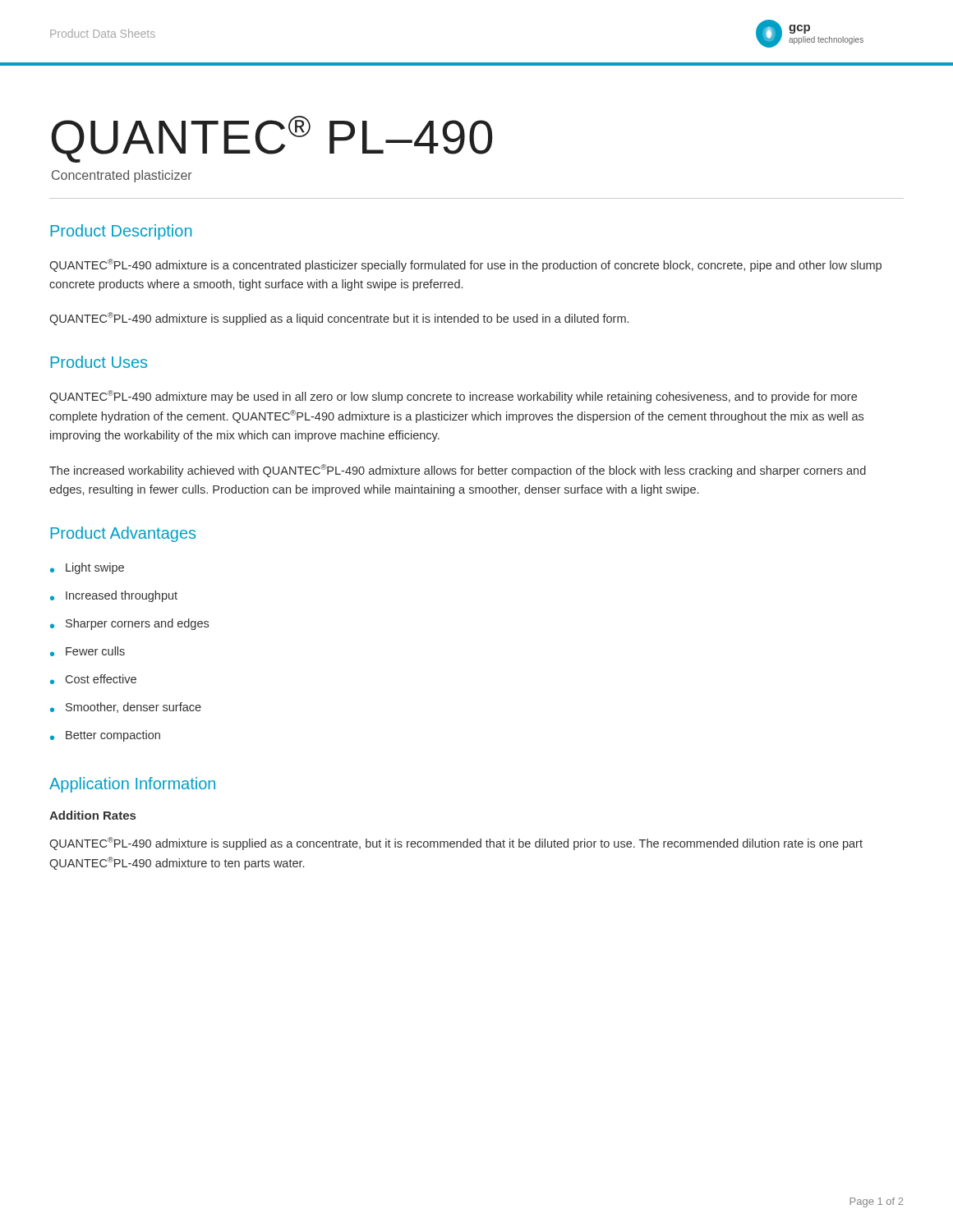
Task: Point to the element starting "•Fewer culls"
Action: tap(87, 654)
